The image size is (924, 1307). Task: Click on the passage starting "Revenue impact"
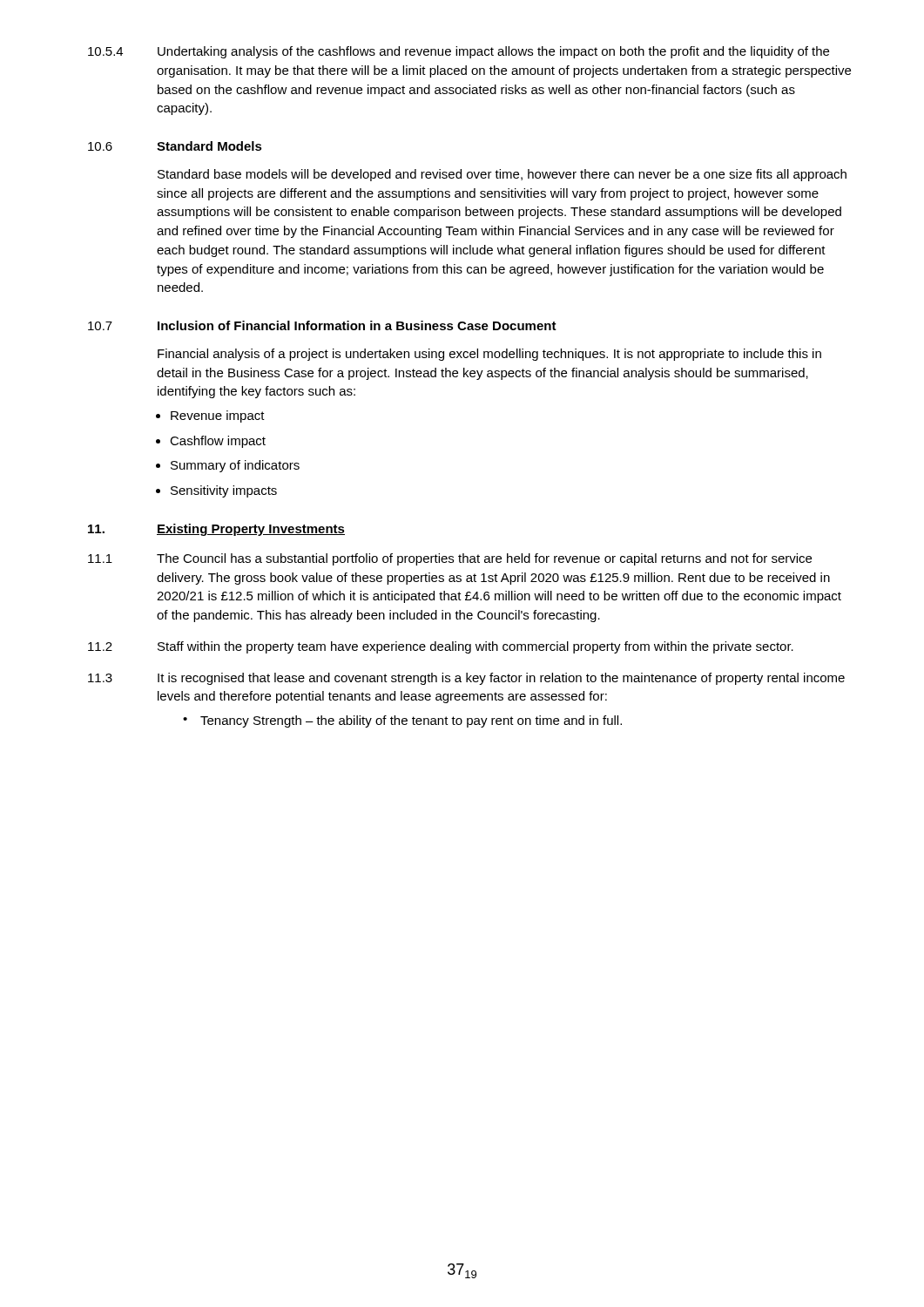coord(218,416)
